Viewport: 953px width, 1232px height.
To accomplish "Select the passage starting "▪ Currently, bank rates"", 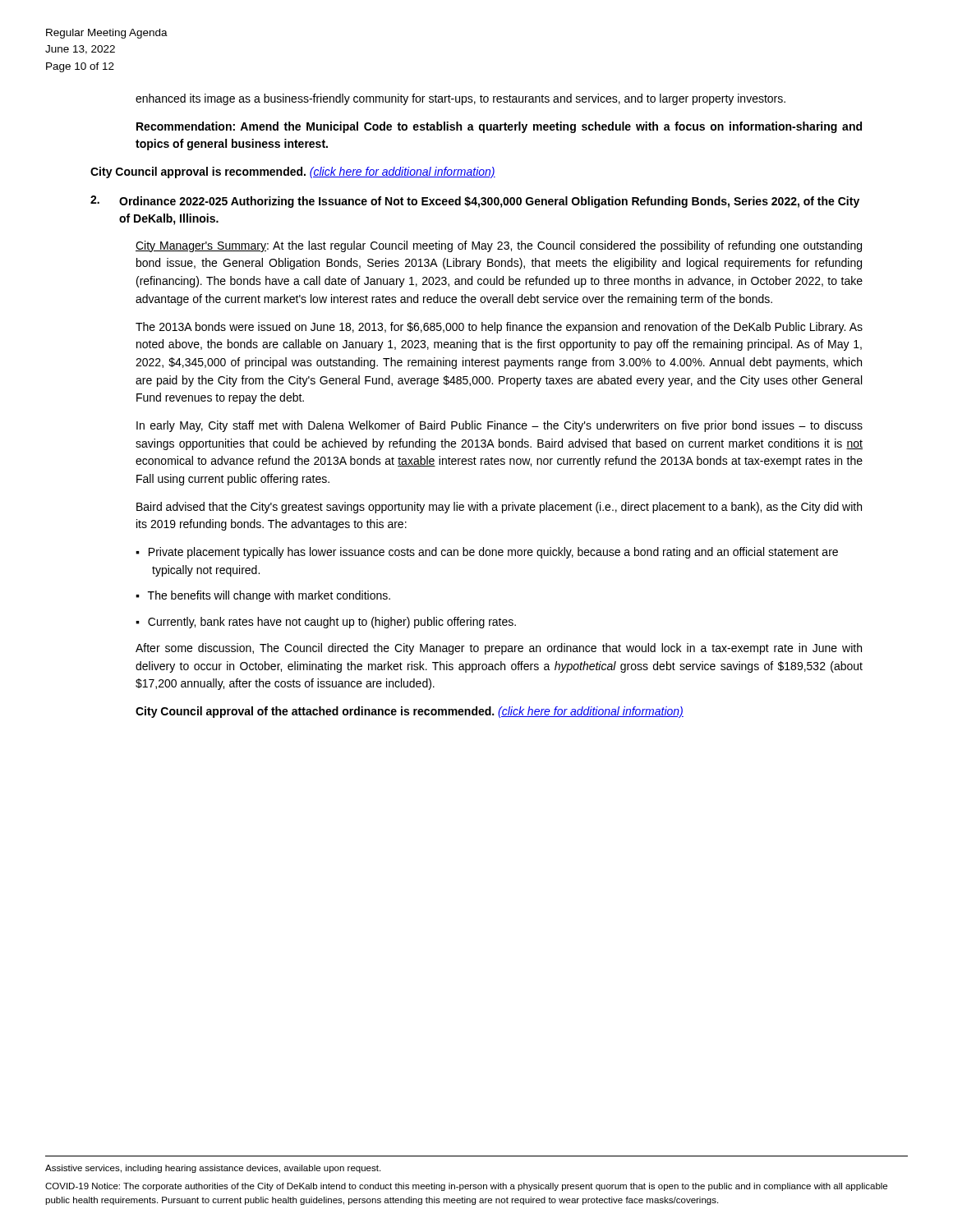I will 326,622.
